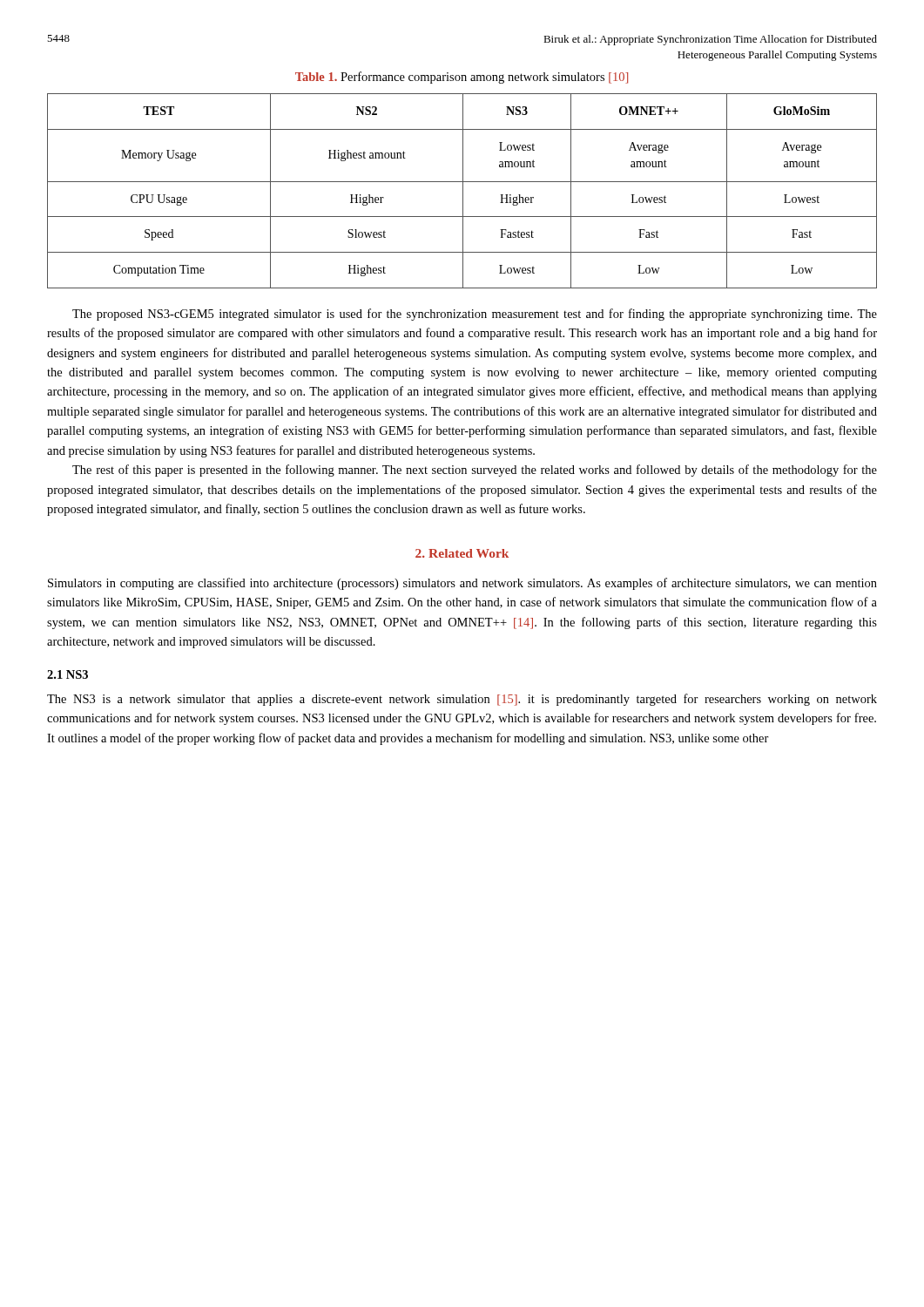
Task: Find the passage starting "2.1 NS3"
Action: (68, 674)
